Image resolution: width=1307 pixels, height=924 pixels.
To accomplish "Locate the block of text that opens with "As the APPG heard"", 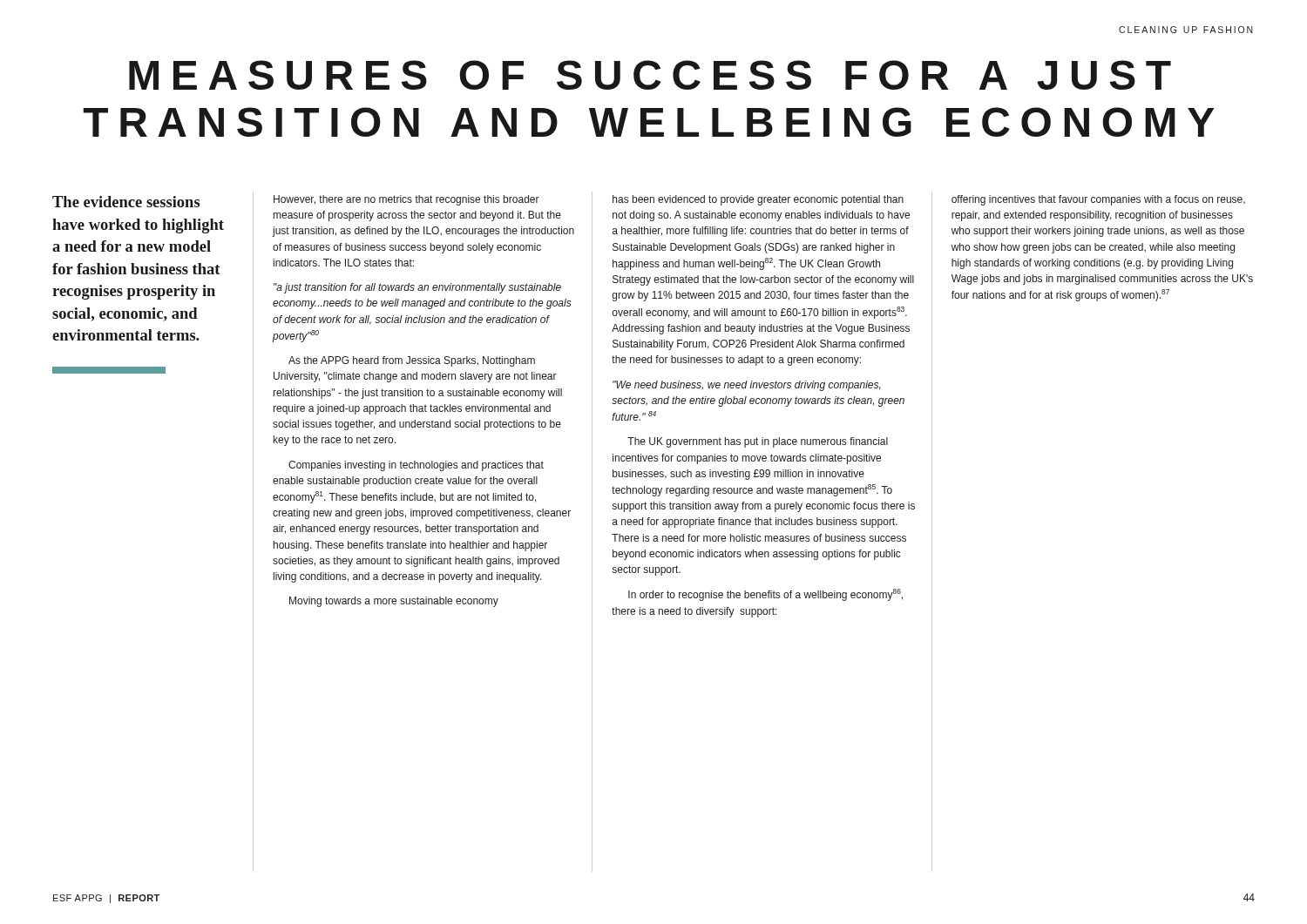I will click(x=418, y=400).
